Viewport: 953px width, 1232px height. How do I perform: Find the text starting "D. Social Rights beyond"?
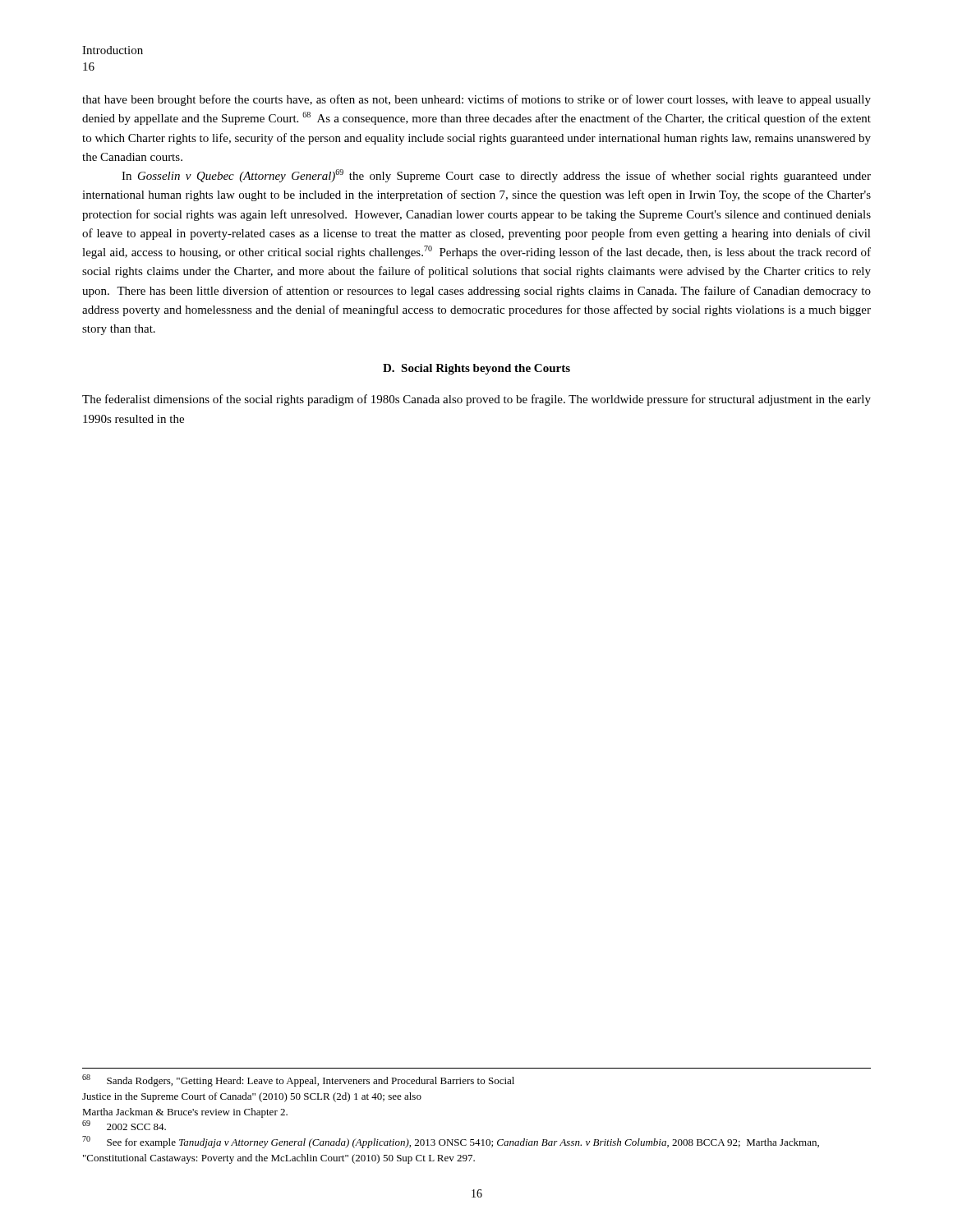coord(476,368)
